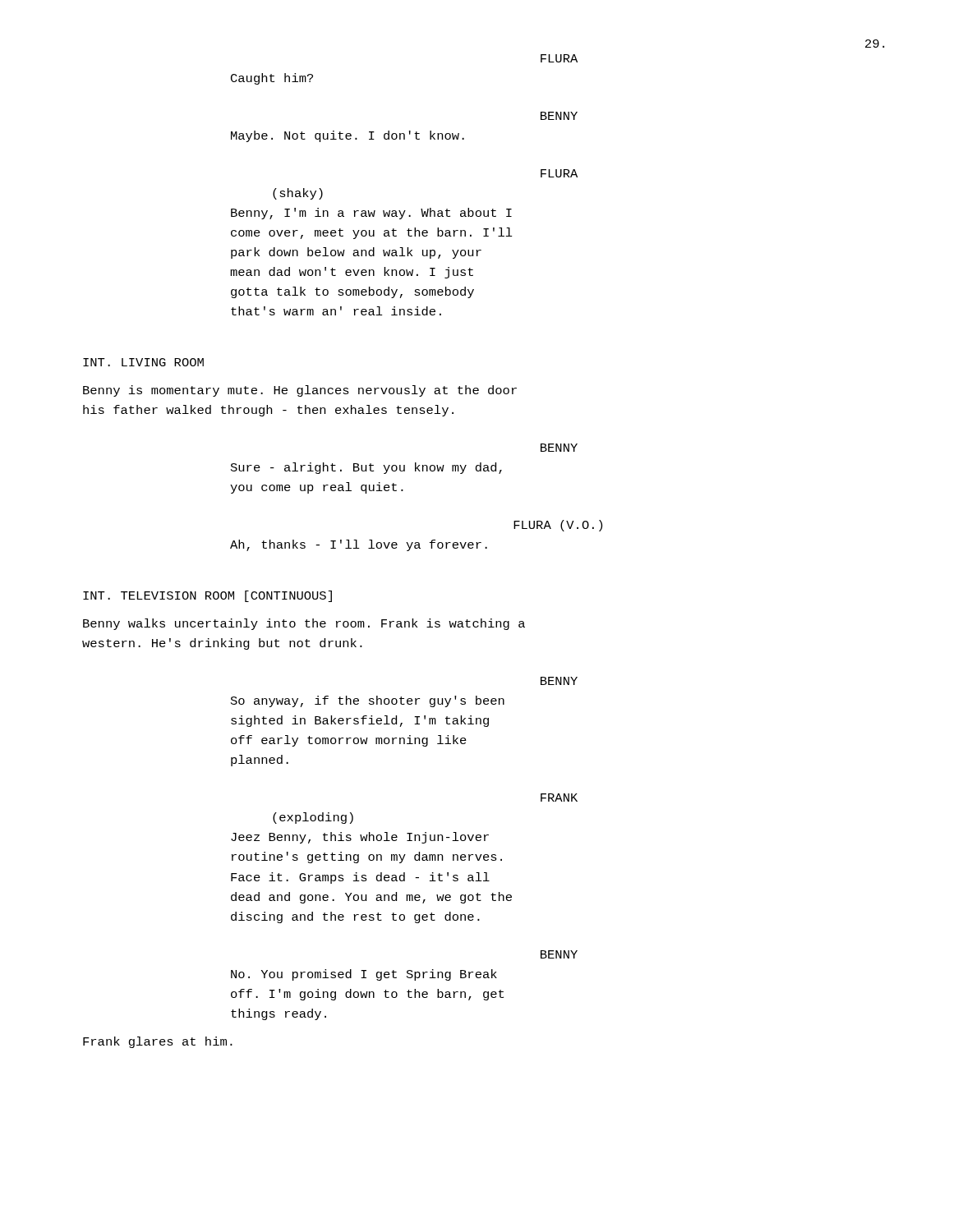This screenshot has width=953, height=1232.
Task: Find the text block containing "FRANK (exploding) Jeez Benny, this whole"
Action: tap(559, 798)
